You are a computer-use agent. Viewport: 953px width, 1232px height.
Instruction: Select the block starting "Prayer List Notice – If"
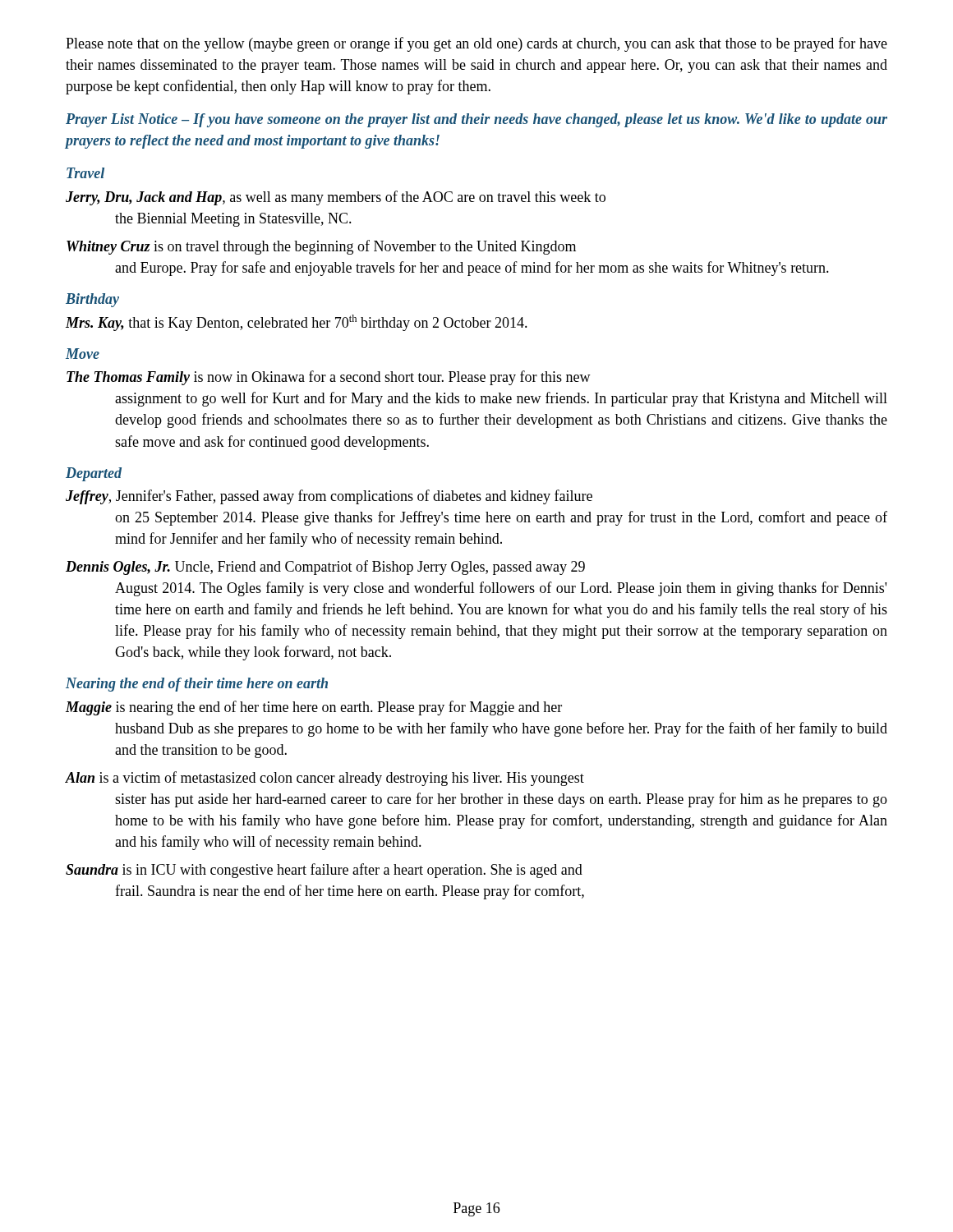click(476, 130)
